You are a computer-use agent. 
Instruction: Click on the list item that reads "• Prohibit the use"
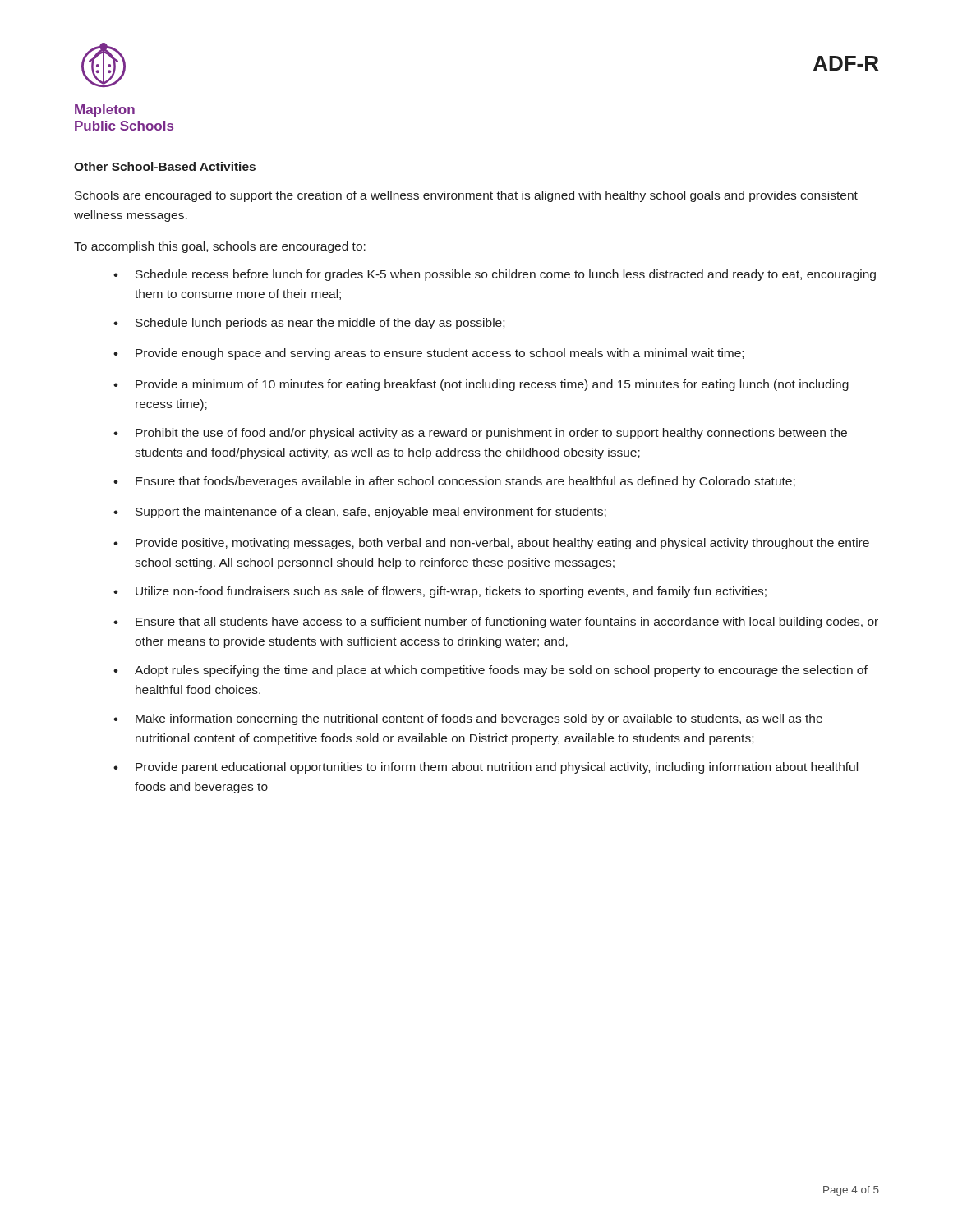coord(496,443)
